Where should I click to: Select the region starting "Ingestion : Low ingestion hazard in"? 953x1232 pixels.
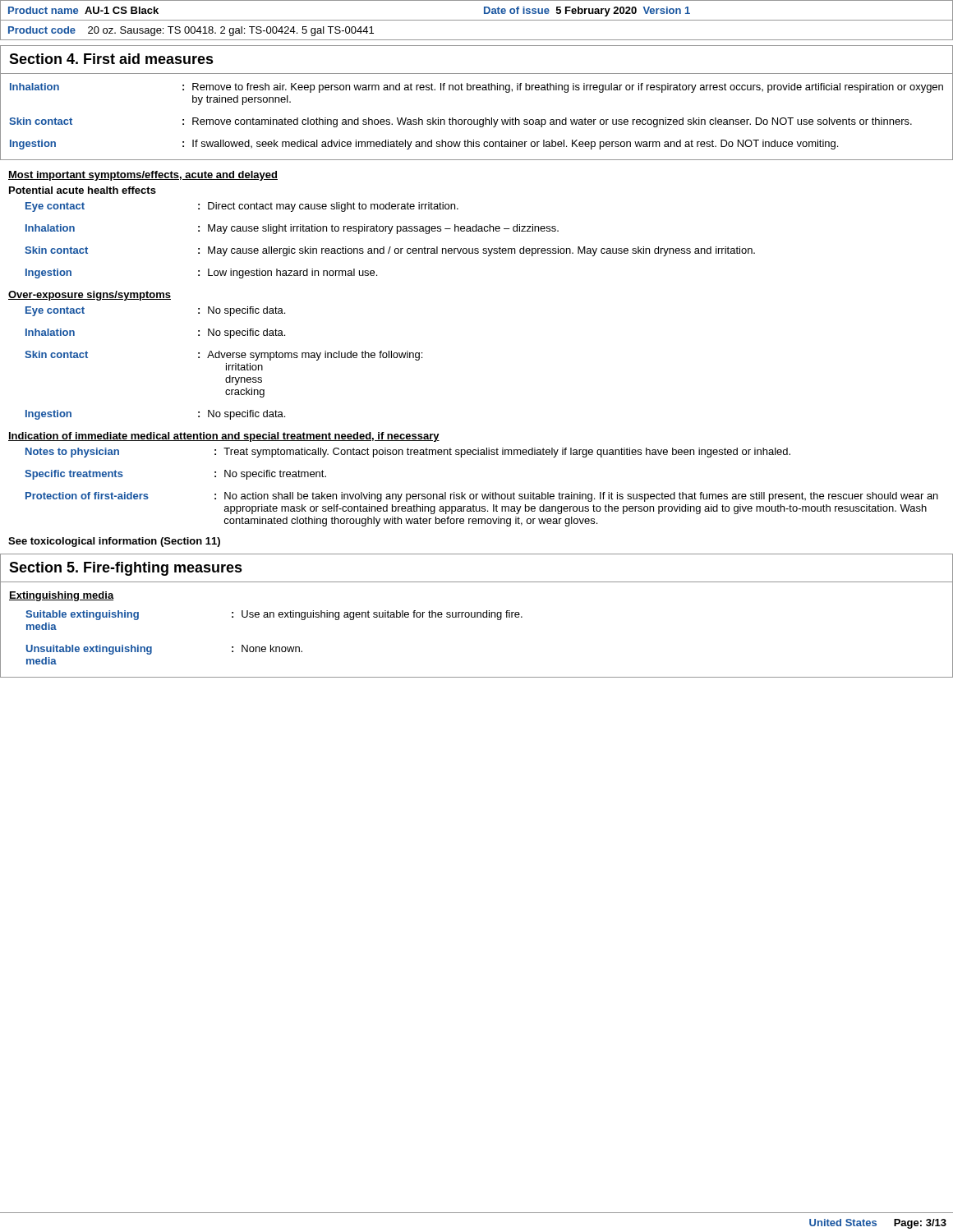(x=201, y=274)
